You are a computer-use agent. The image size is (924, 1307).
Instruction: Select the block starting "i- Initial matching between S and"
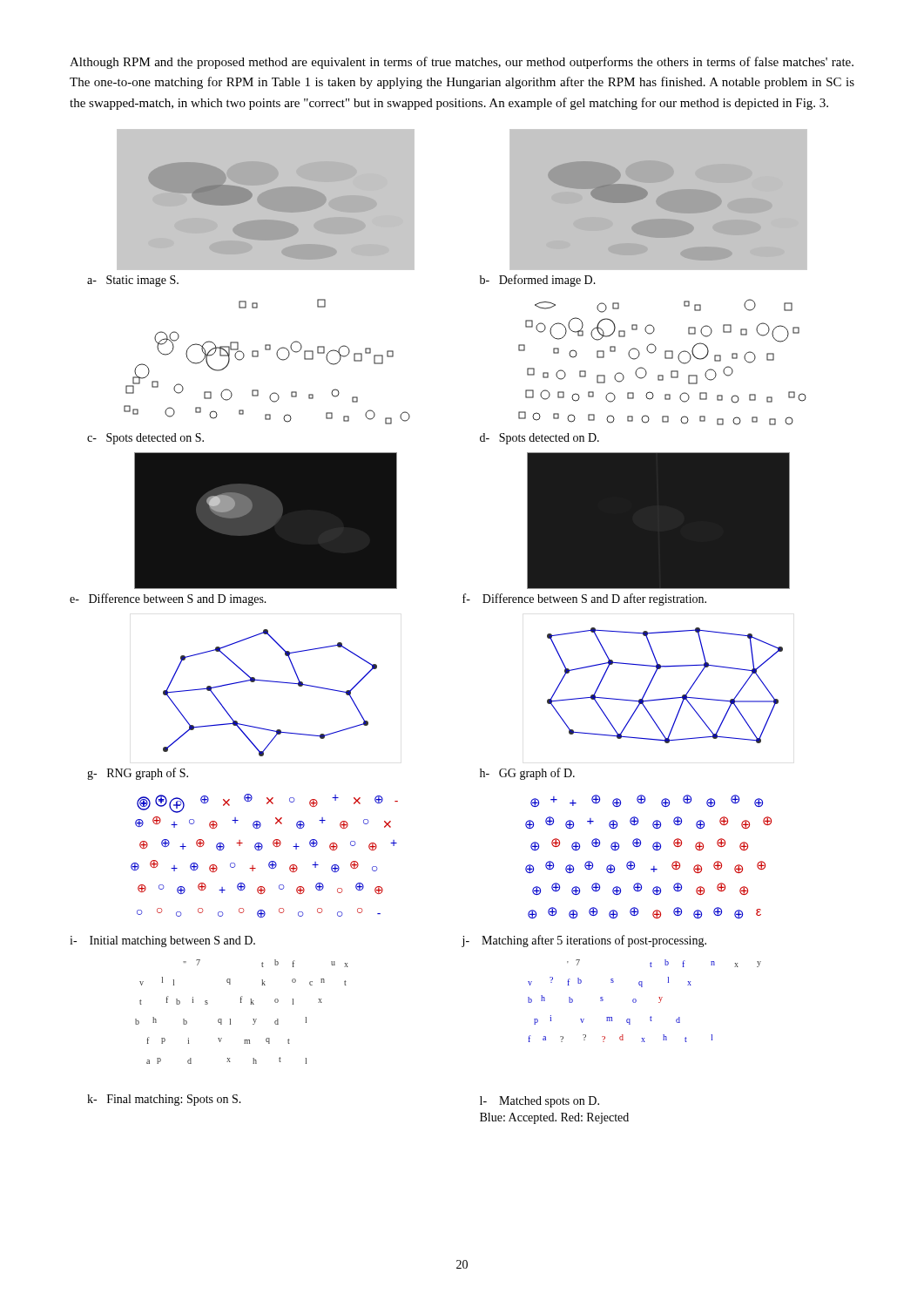163,940
